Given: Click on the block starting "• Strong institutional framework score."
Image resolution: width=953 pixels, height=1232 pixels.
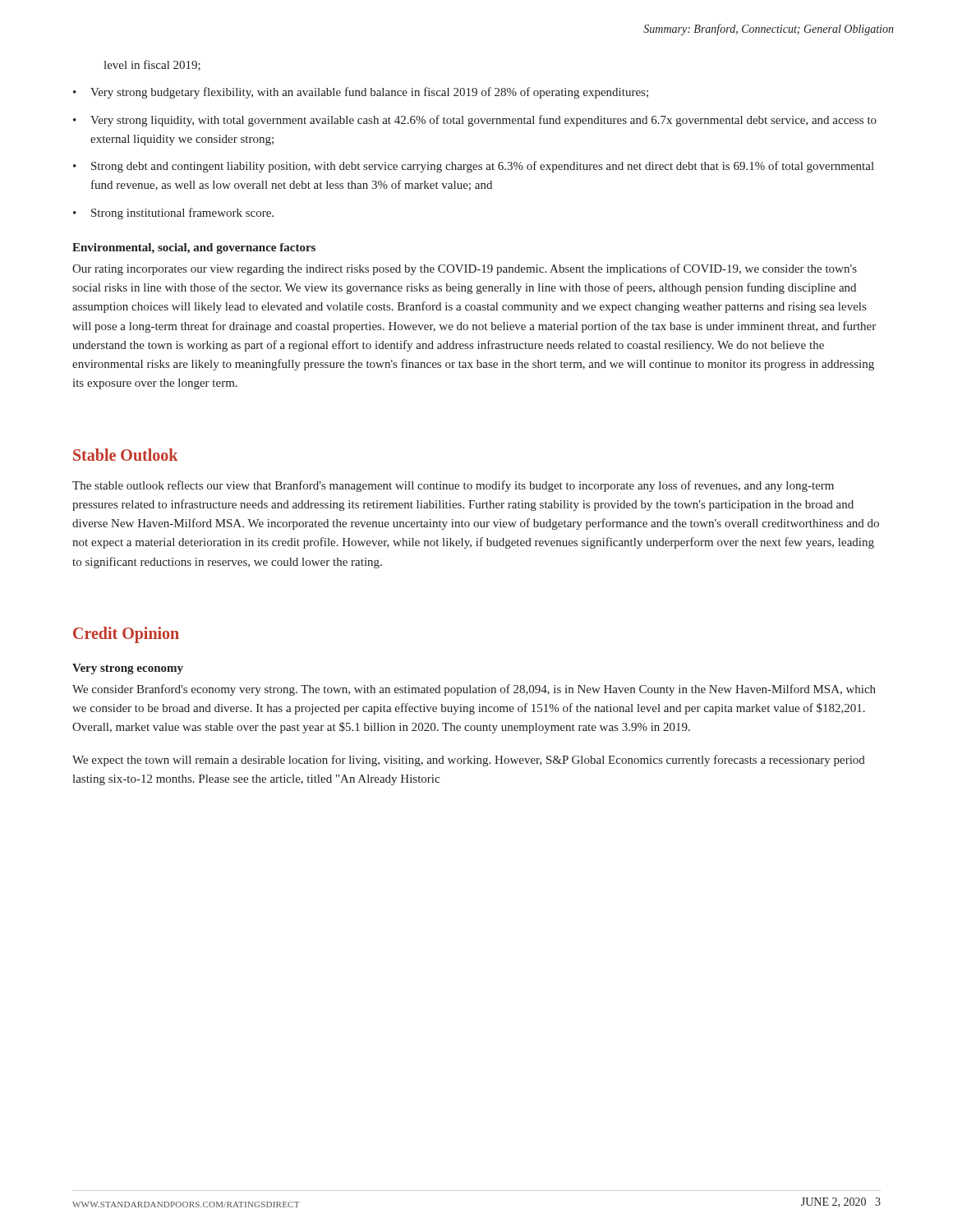Looking at the screenshot, I should coord(173,214).
